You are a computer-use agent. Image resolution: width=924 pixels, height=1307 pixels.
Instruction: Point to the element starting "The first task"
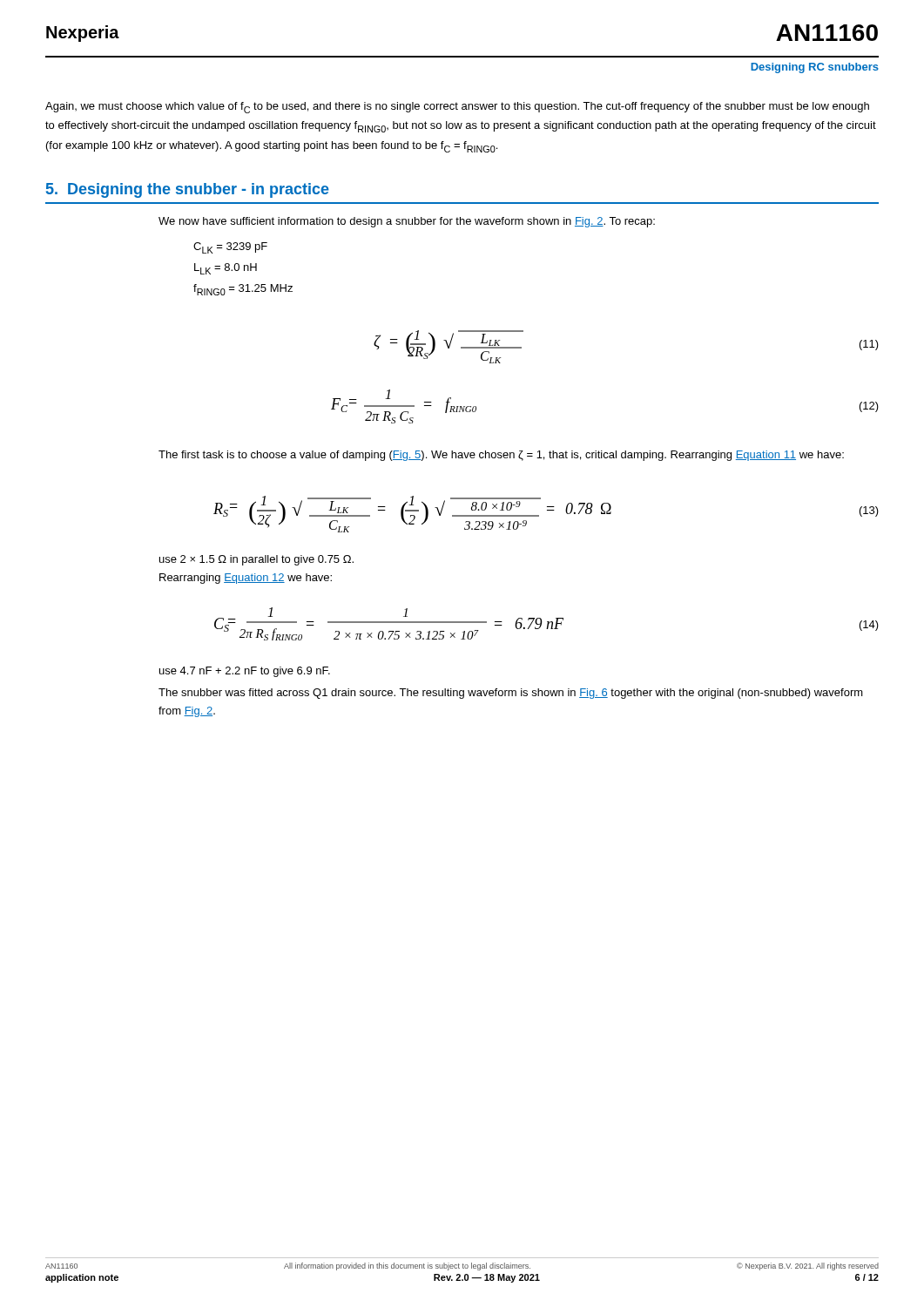pos(502,455)
